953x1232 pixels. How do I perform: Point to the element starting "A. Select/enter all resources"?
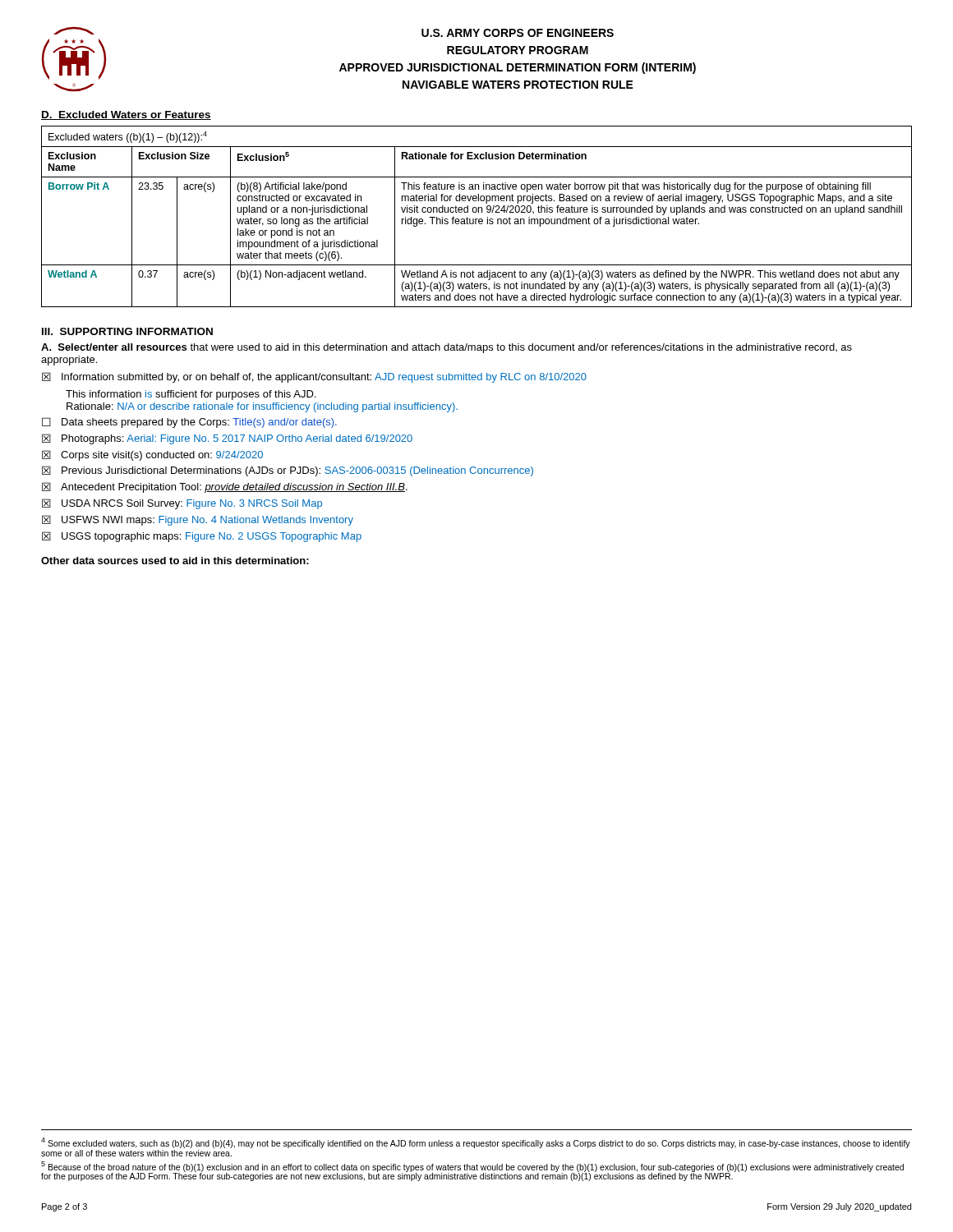447,353
